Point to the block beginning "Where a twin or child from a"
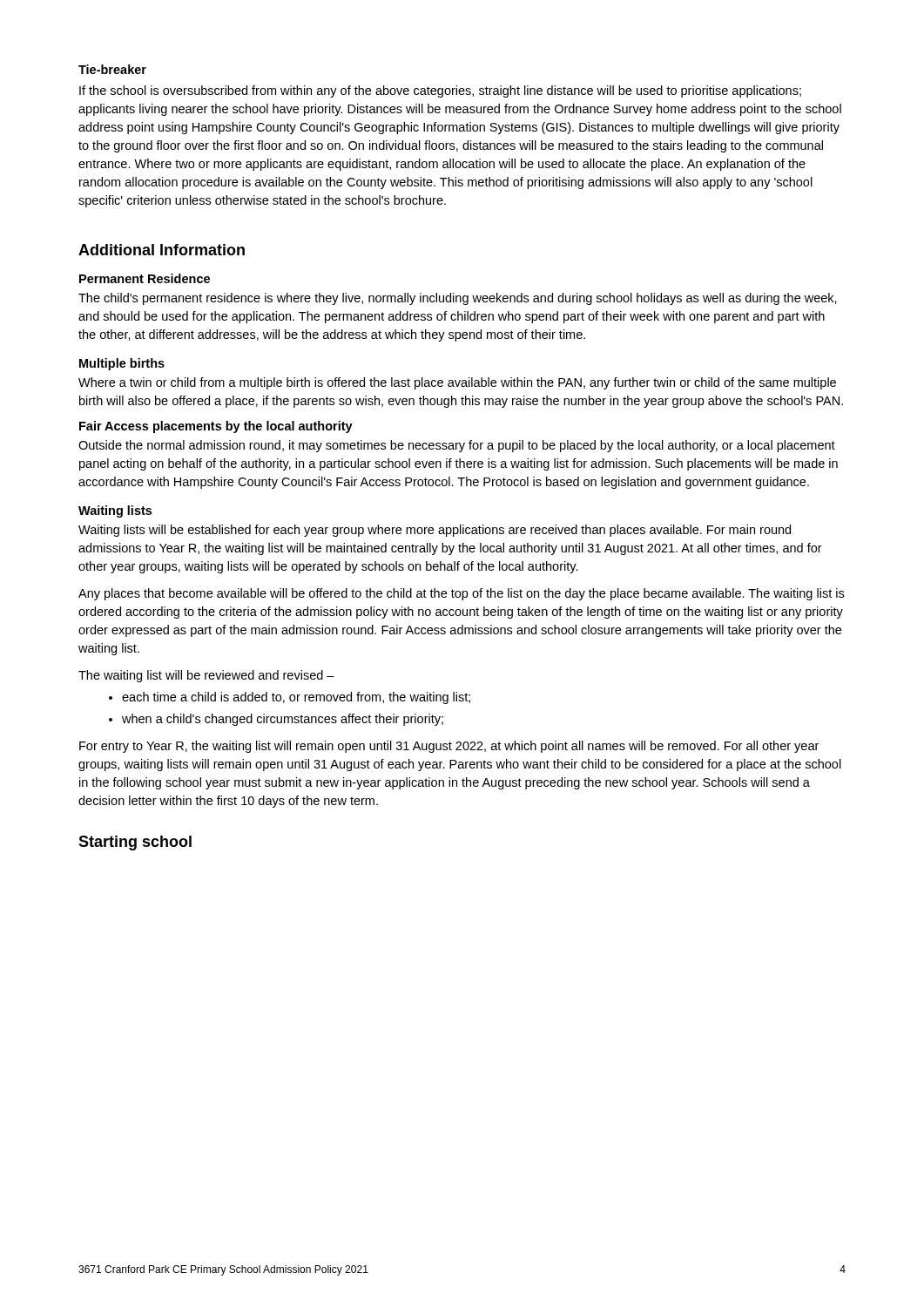924x1307 pixels. [x=462, y=392]
